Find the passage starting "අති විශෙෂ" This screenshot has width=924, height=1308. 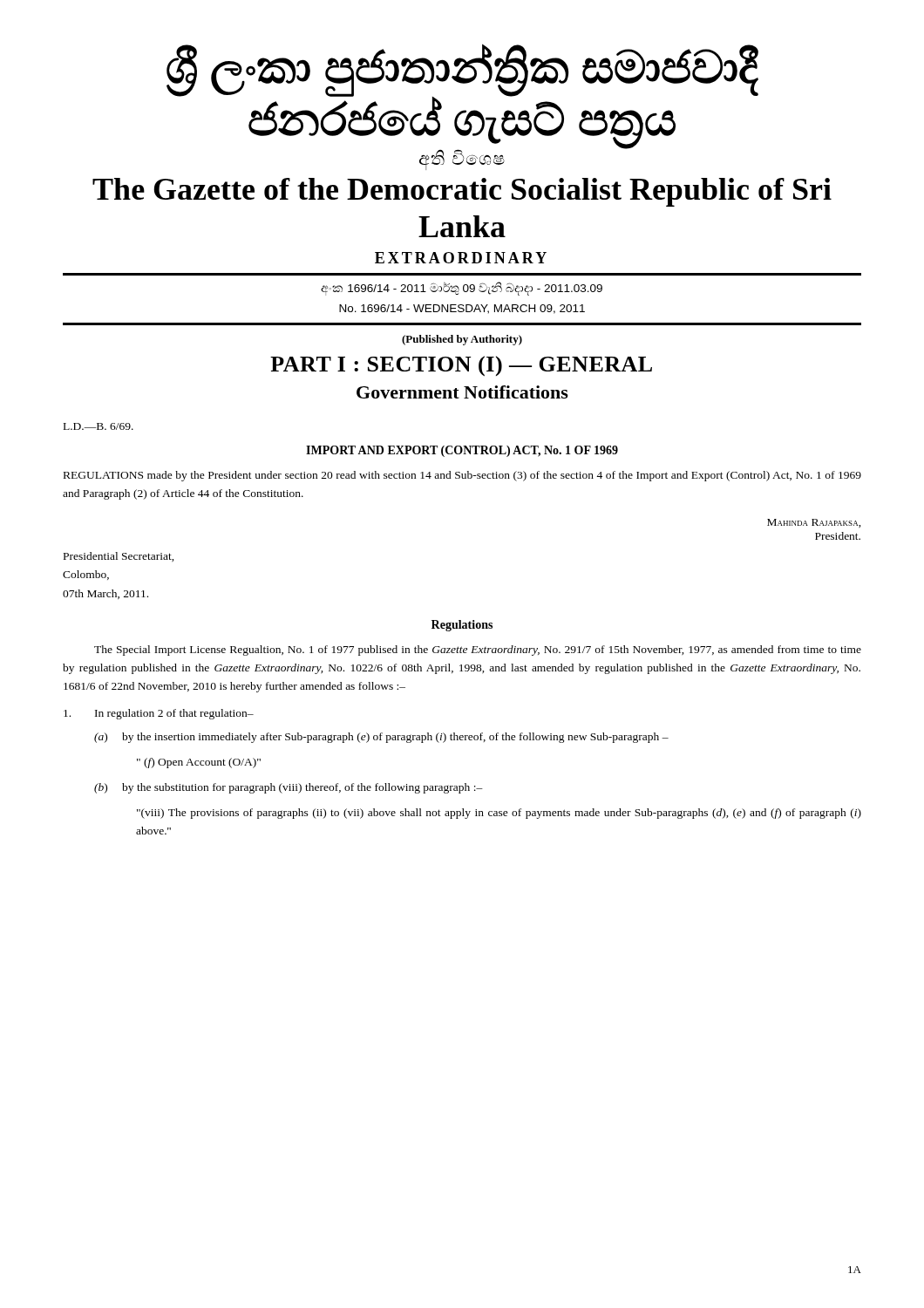coord(462,158)
